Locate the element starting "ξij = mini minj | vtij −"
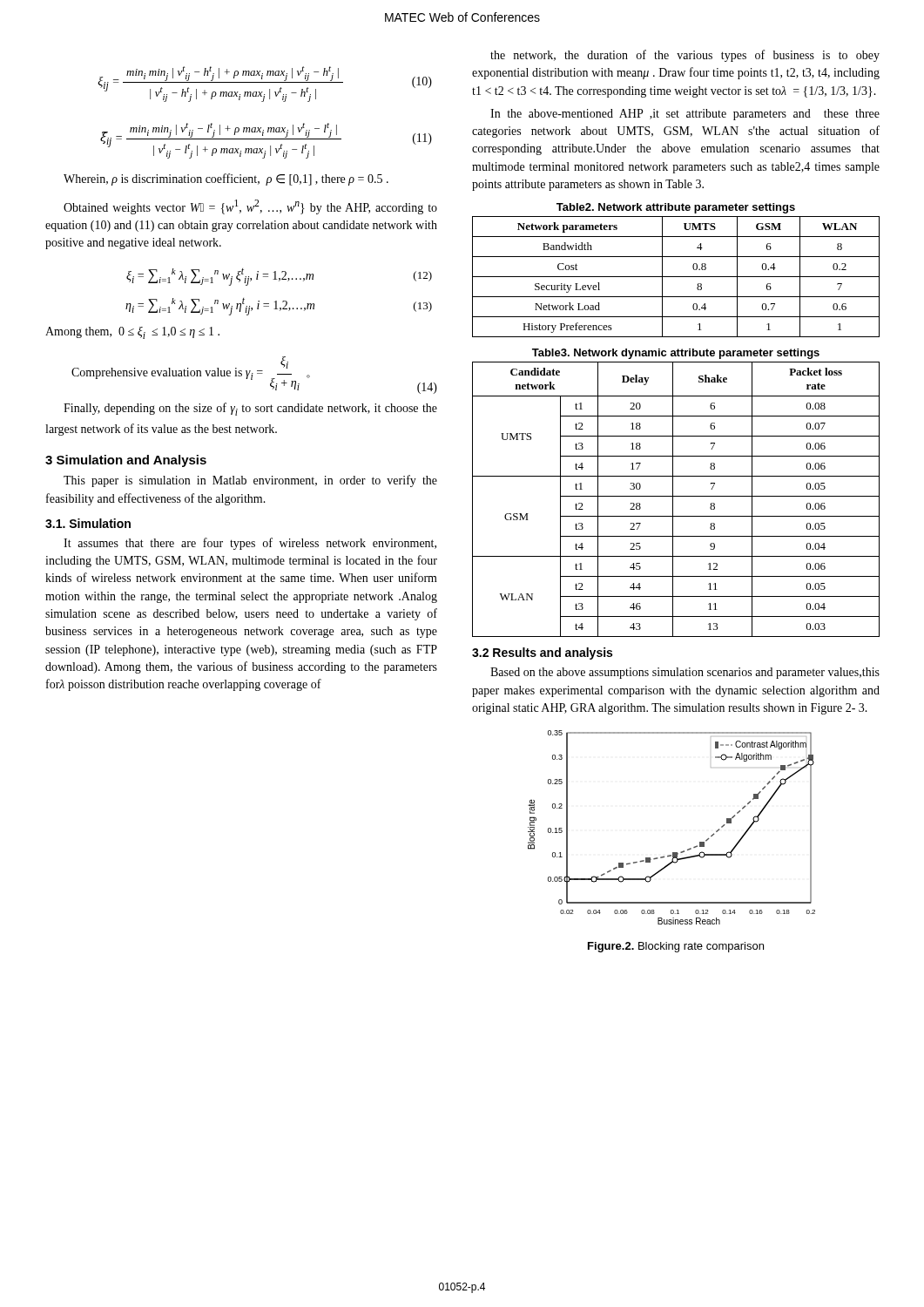924x1307 pixels. (241, 82)
